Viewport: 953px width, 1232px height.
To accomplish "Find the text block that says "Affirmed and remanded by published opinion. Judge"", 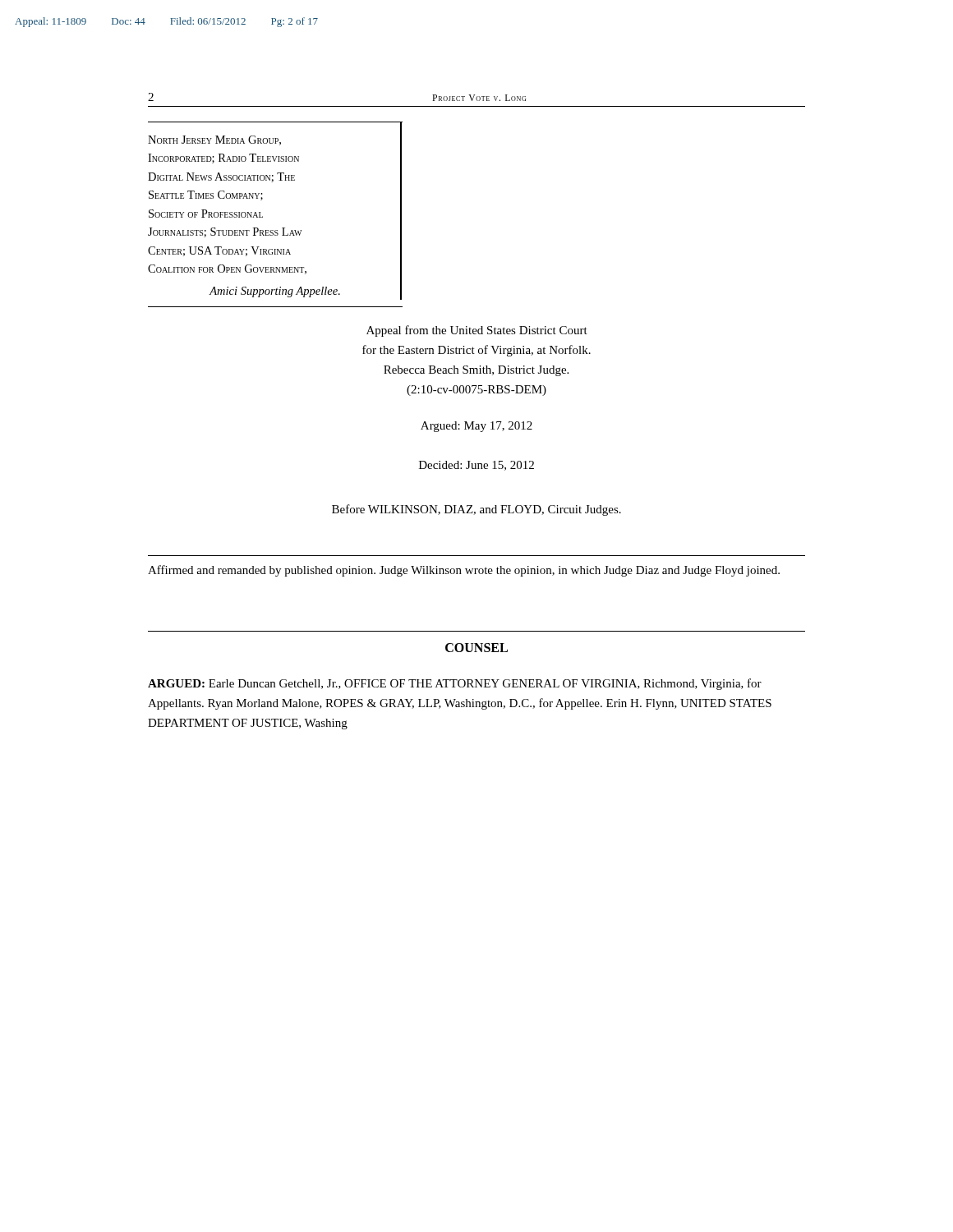I will [464, 570].
